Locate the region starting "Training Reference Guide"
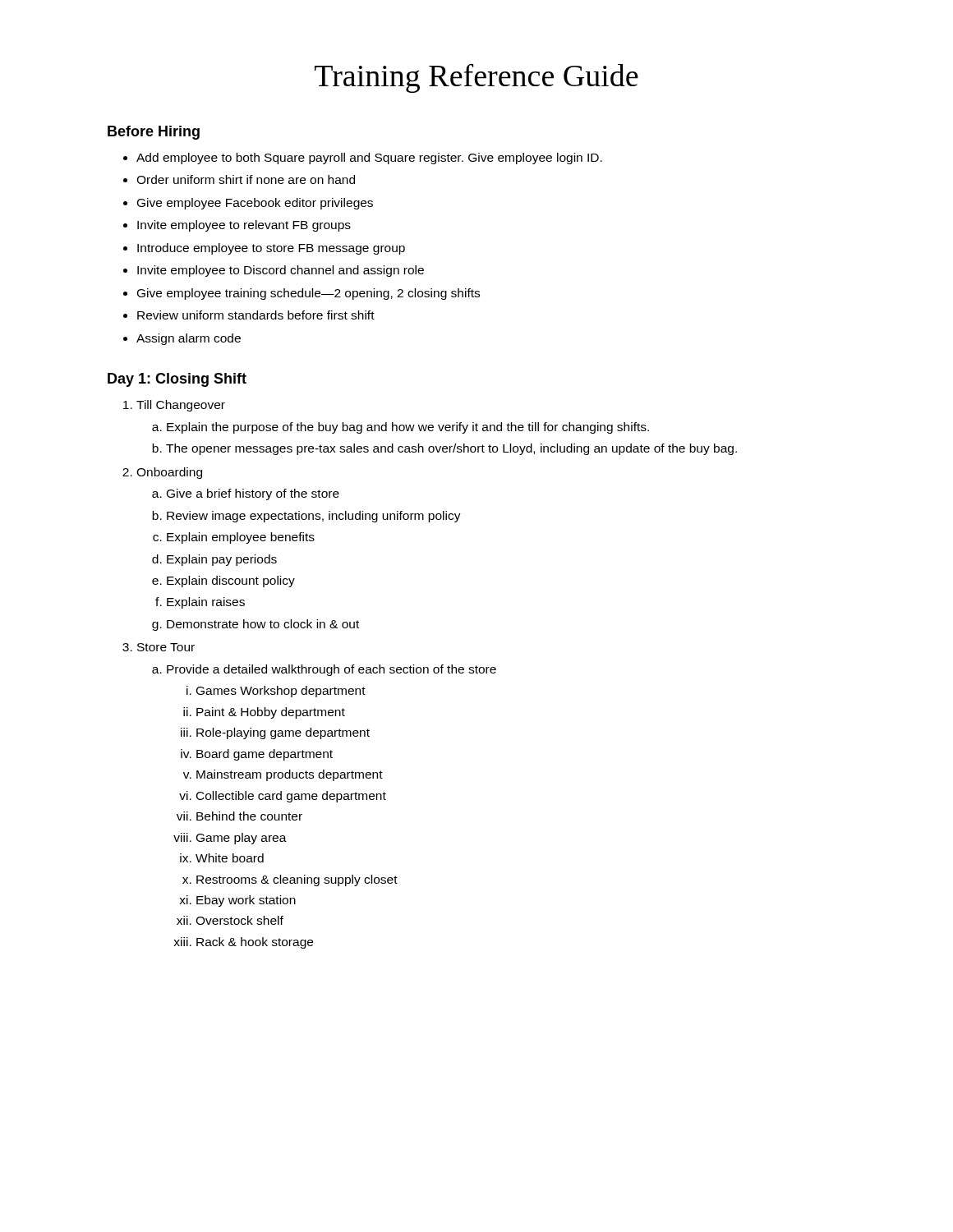The width and height of the screenshot is (953, 1232). pyautogui.click(x=476, y=76)
